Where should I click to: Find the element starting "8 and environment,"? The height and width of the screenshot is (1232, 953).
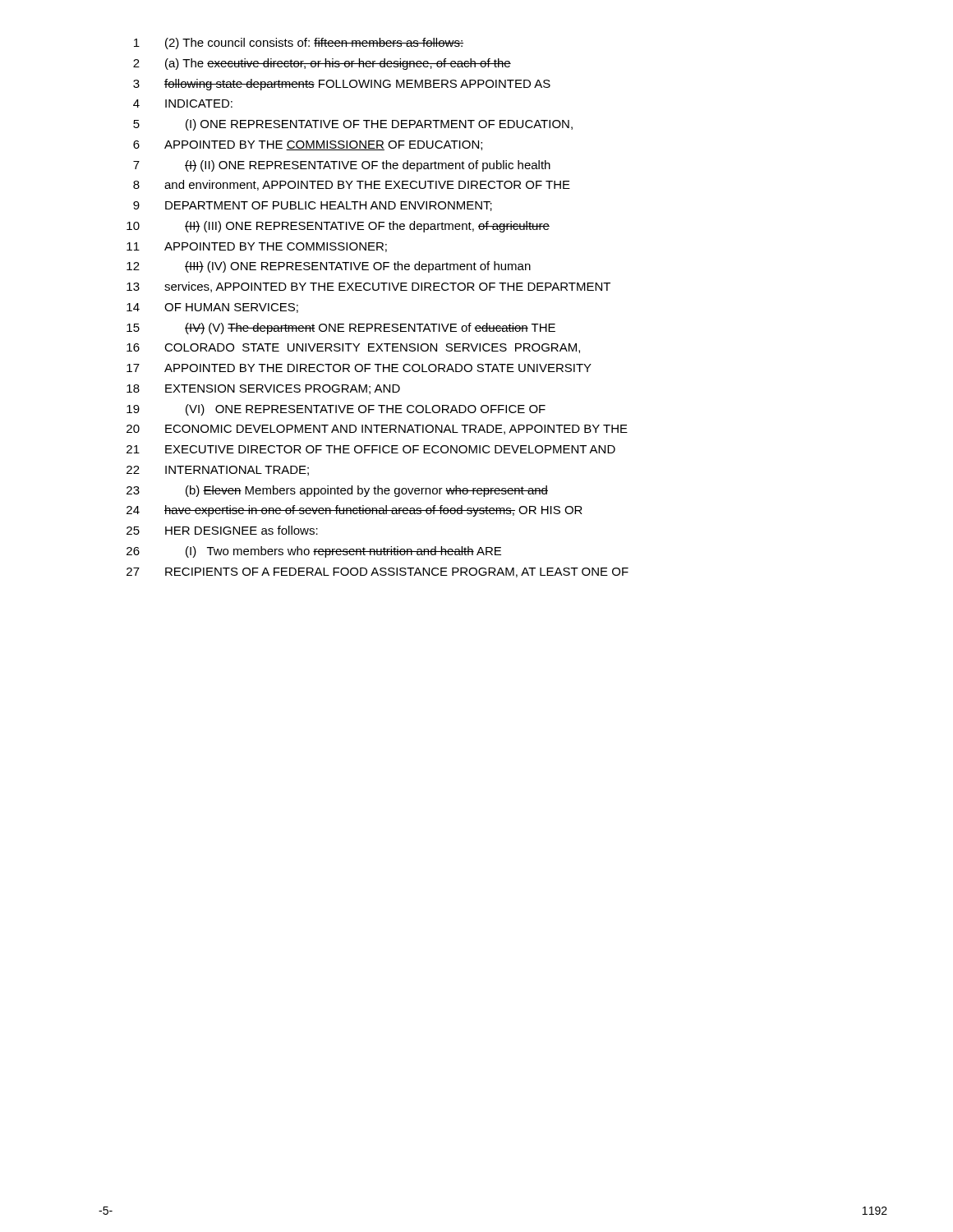pos(493,185)
